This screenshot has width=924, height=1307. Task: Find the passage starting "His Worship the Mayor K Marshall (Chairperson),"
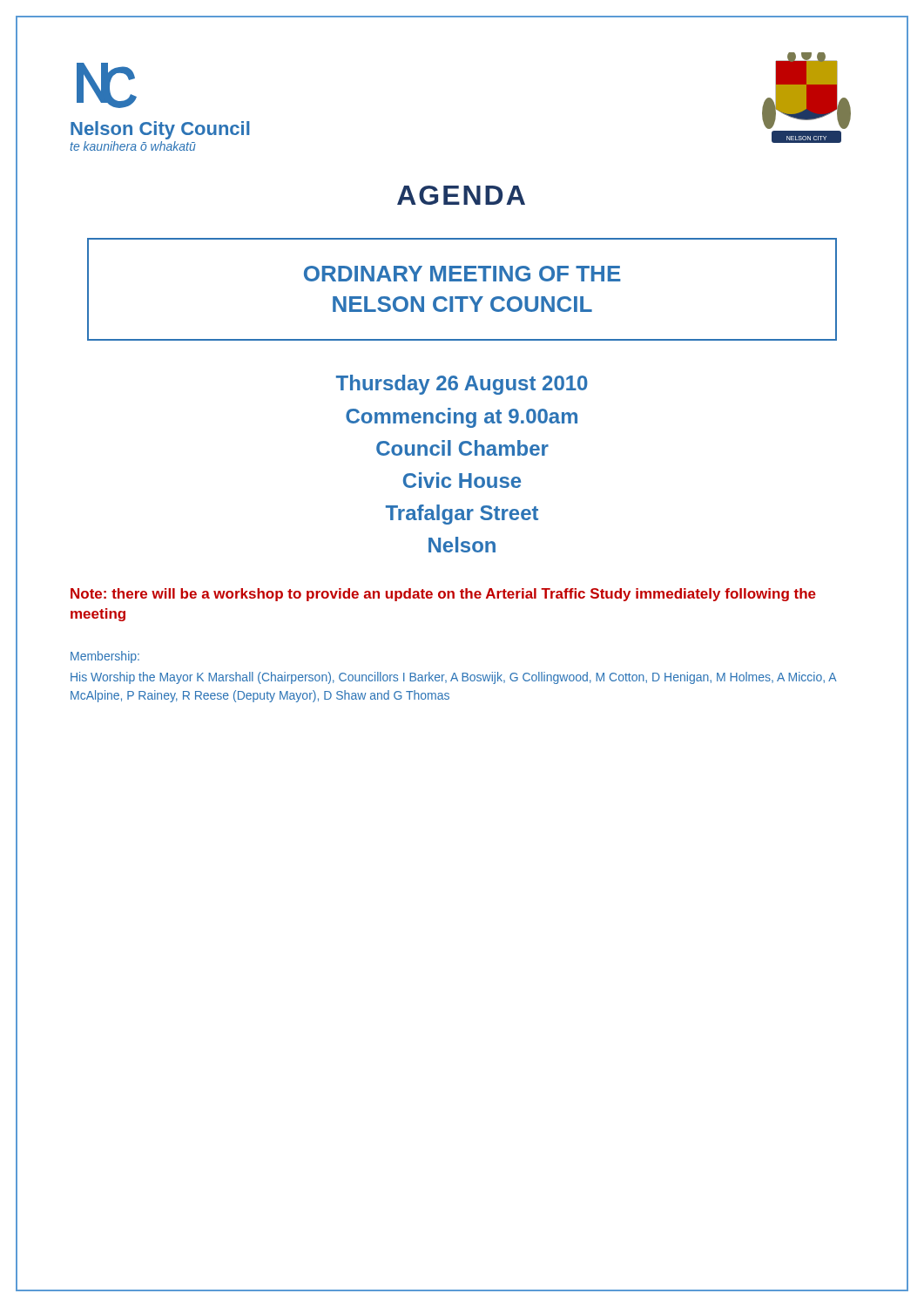click(x=462, y=687)
